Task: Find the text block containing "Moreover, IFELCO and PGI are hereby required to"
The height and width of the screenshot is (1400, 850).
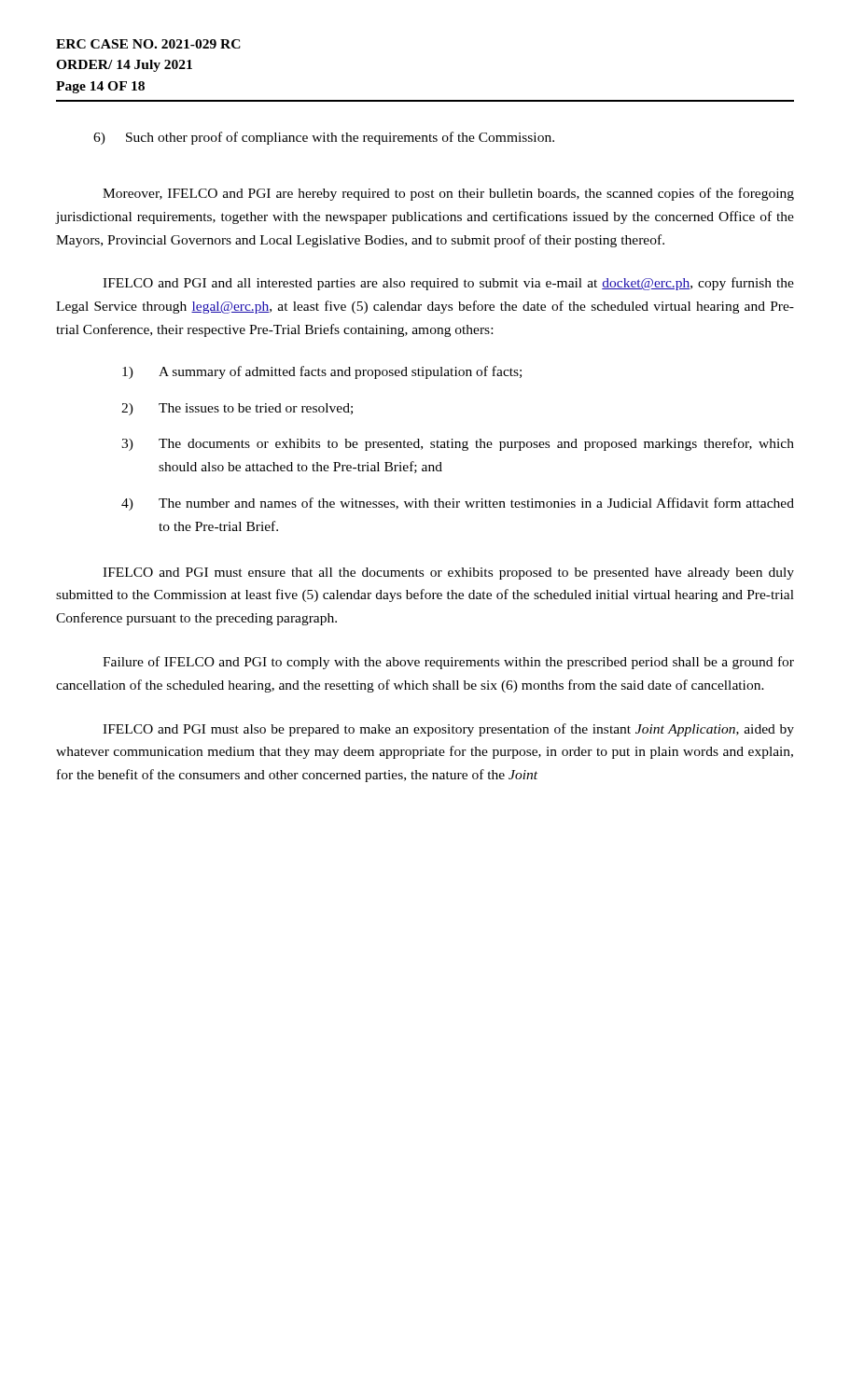Action: pyautogui.click(x=425, y=216)
